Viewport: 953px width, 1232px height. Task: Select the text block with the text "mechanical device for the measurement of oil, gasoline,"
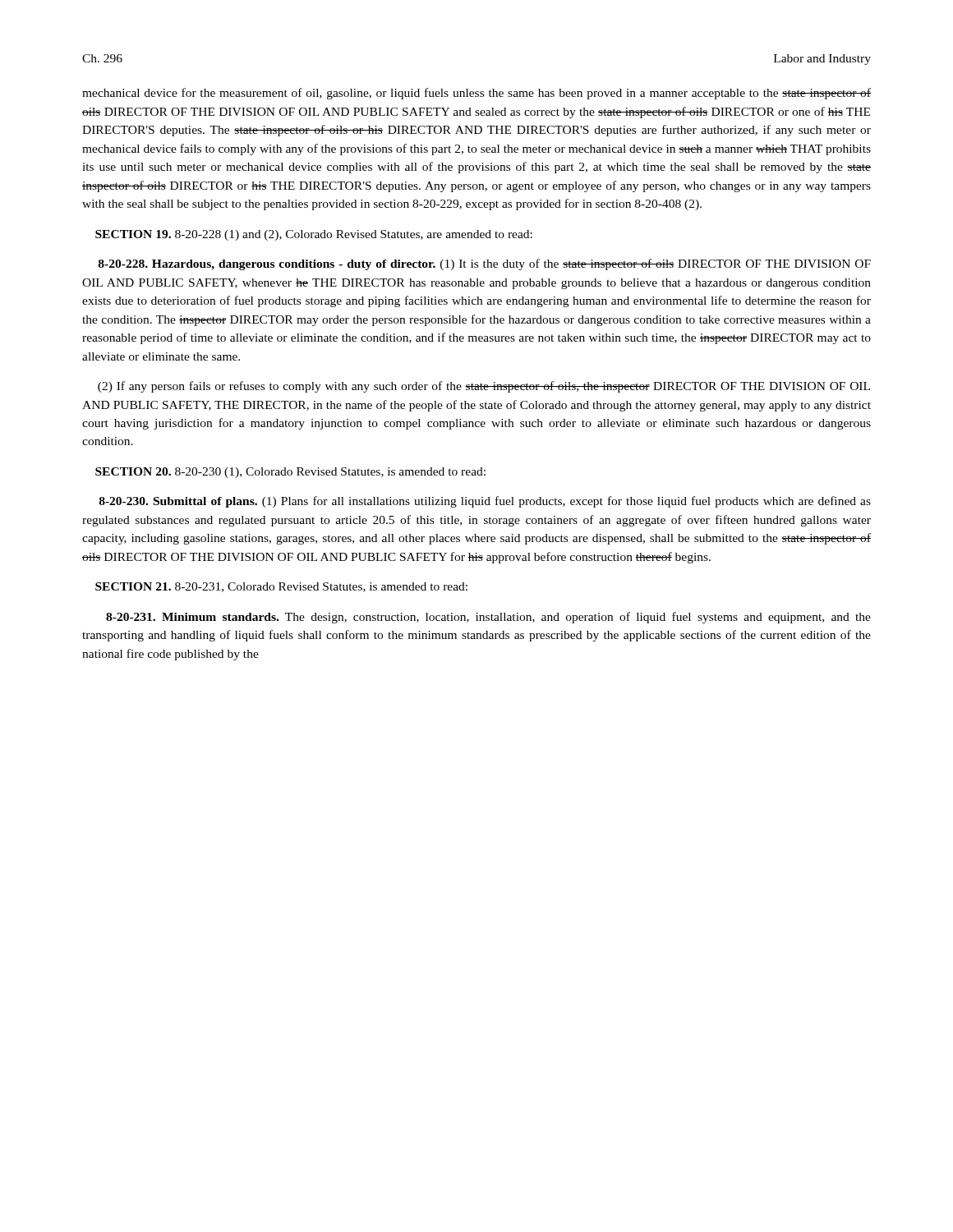click(x=476, y=148)
